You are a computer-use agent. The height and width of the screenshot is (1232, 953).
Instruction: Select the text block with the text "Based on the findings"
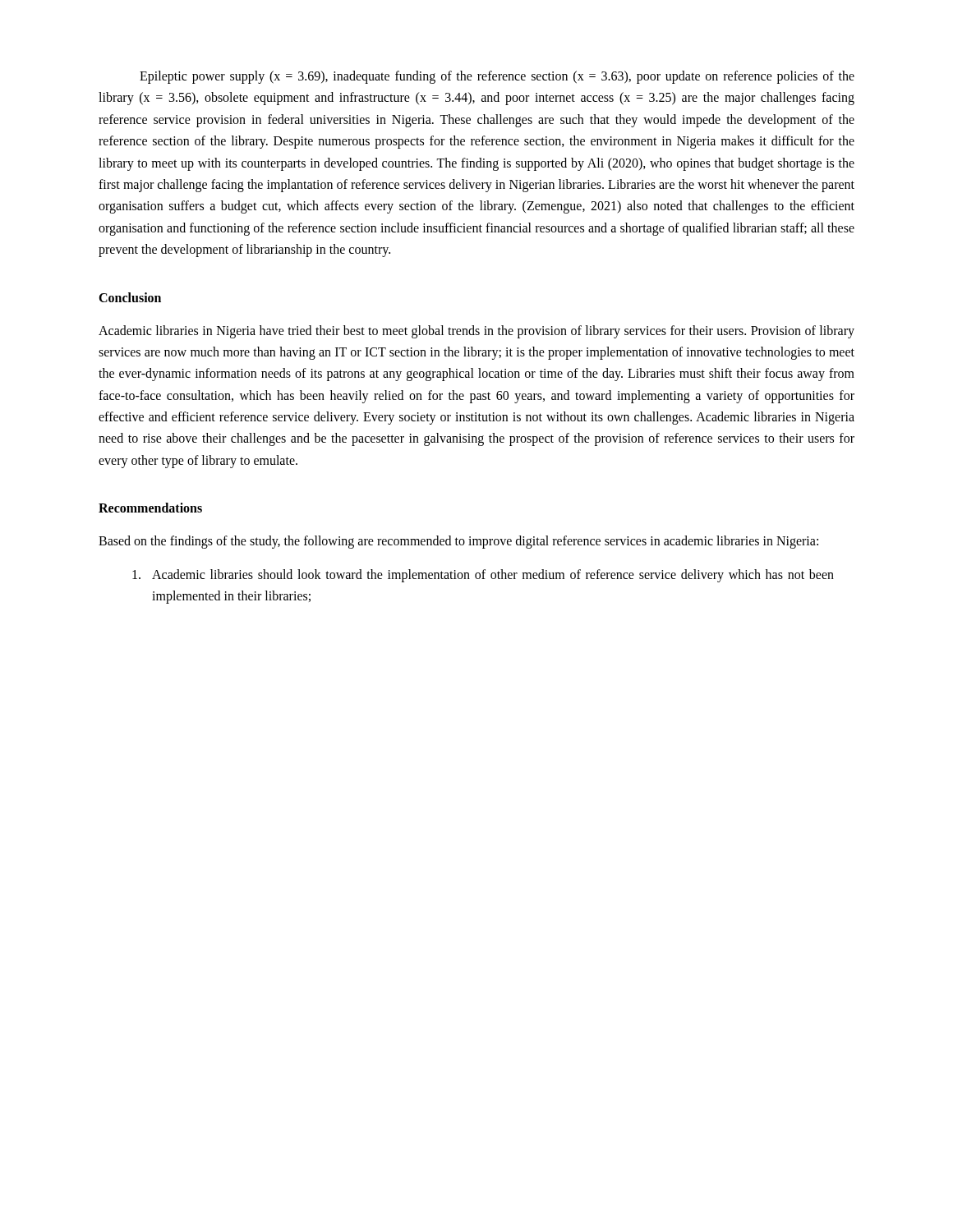tap(476, 542)
